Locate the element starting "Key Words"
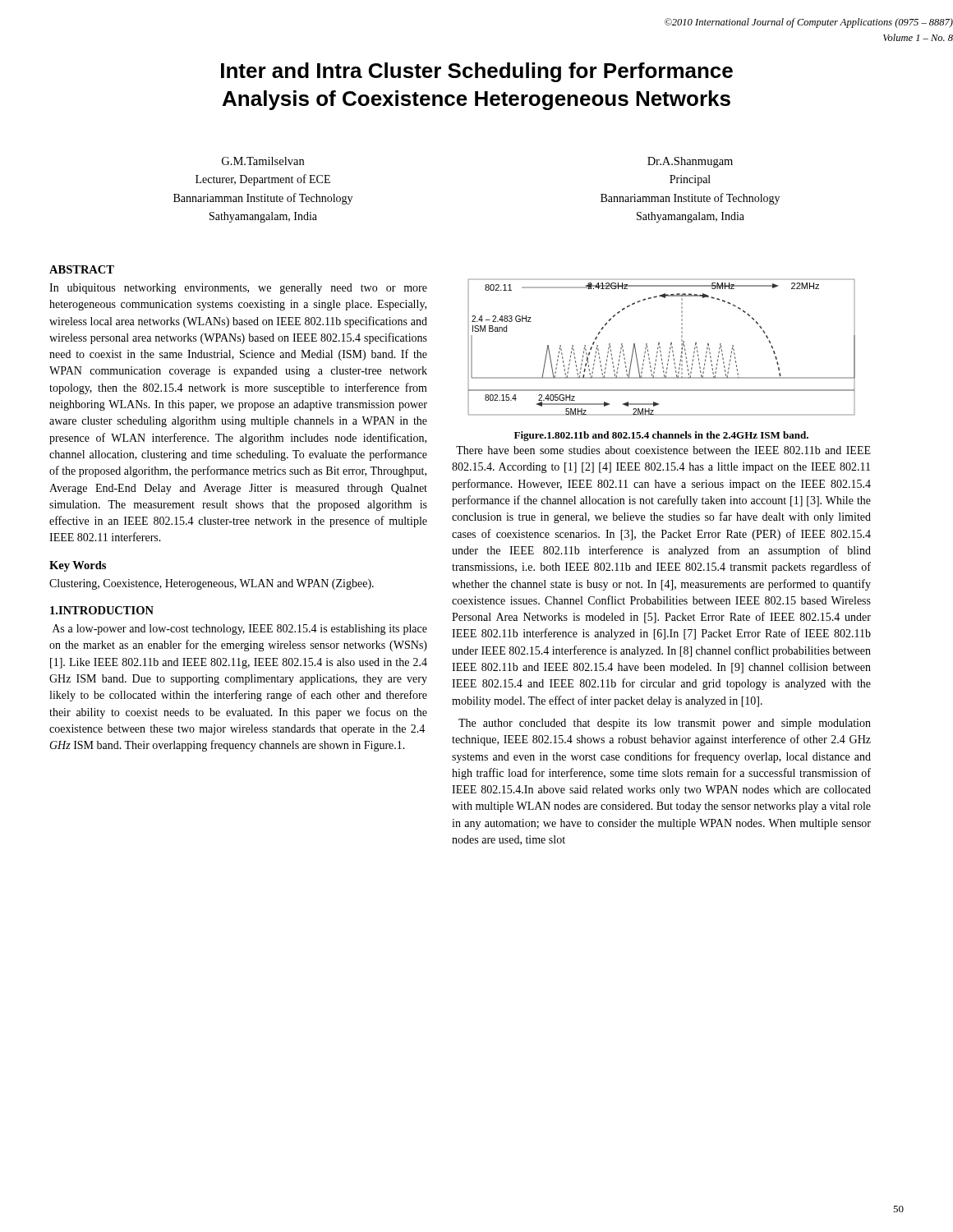Viewport: 953px width, 1232px height. (78, 565)
